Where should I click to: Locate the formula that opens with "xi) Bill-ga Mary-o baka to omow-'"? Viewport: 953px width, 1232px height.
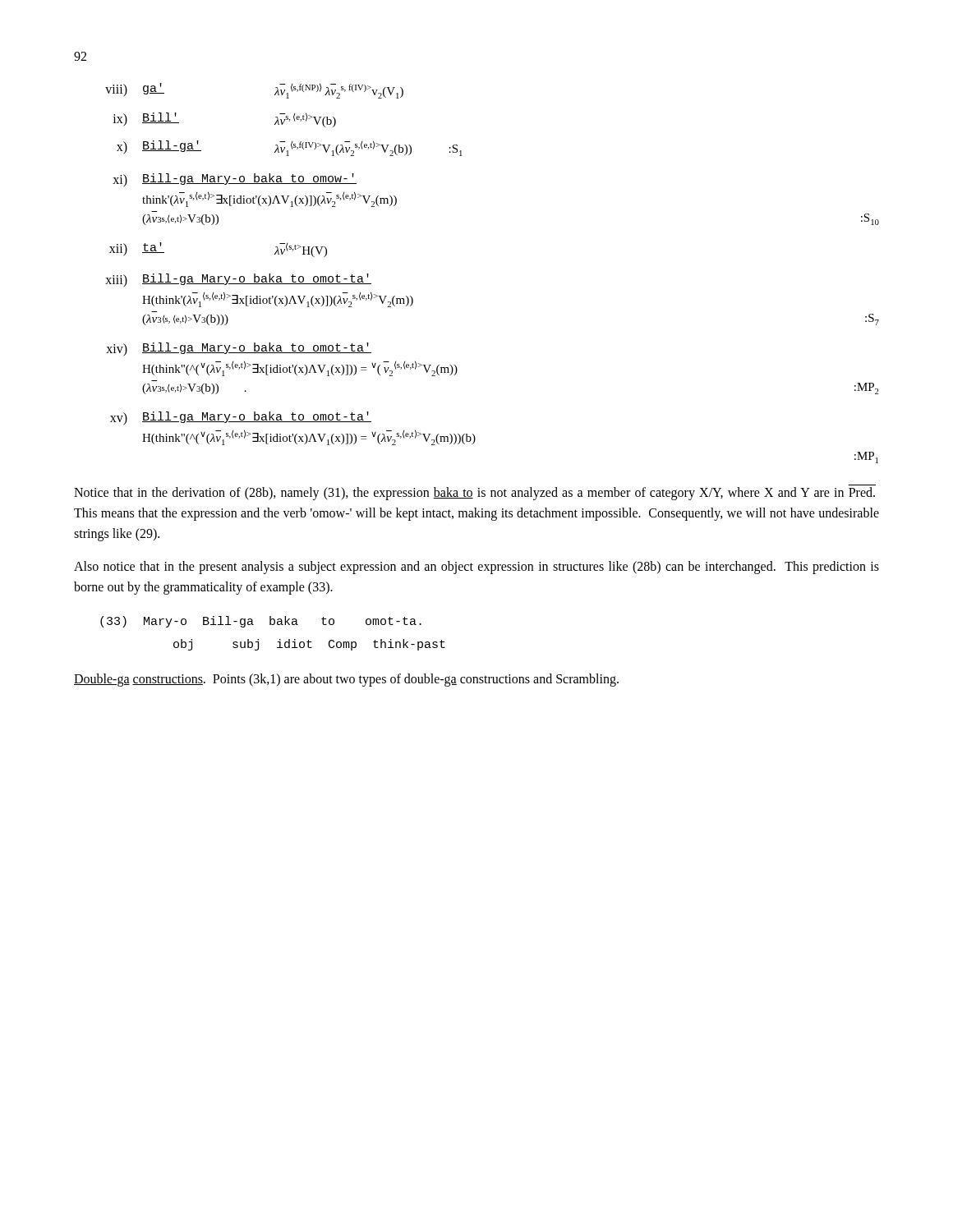pos(235,180)
